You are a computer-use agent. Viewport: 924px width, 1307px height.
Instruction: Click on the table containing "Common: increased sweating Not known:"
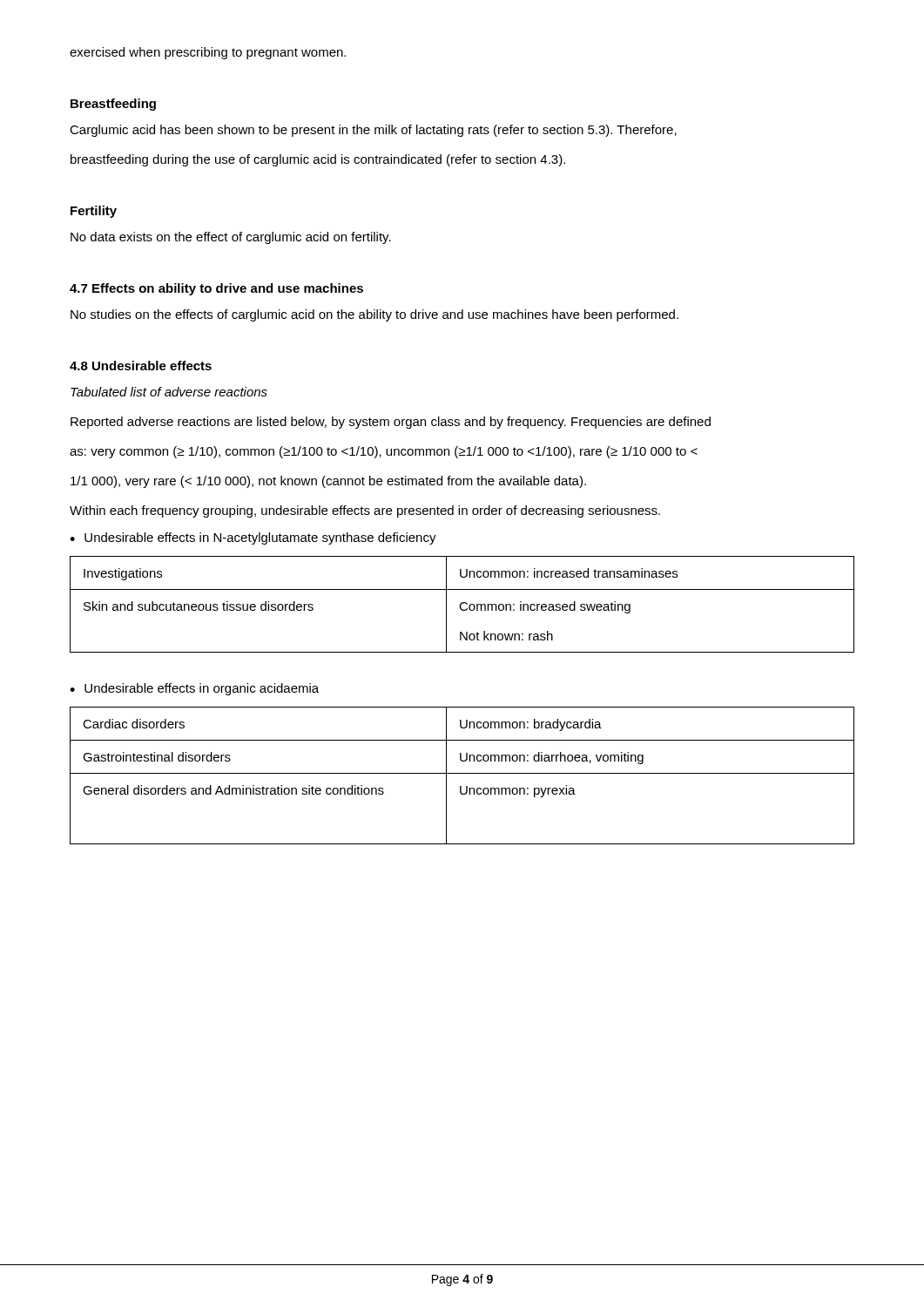pos(462,604)
